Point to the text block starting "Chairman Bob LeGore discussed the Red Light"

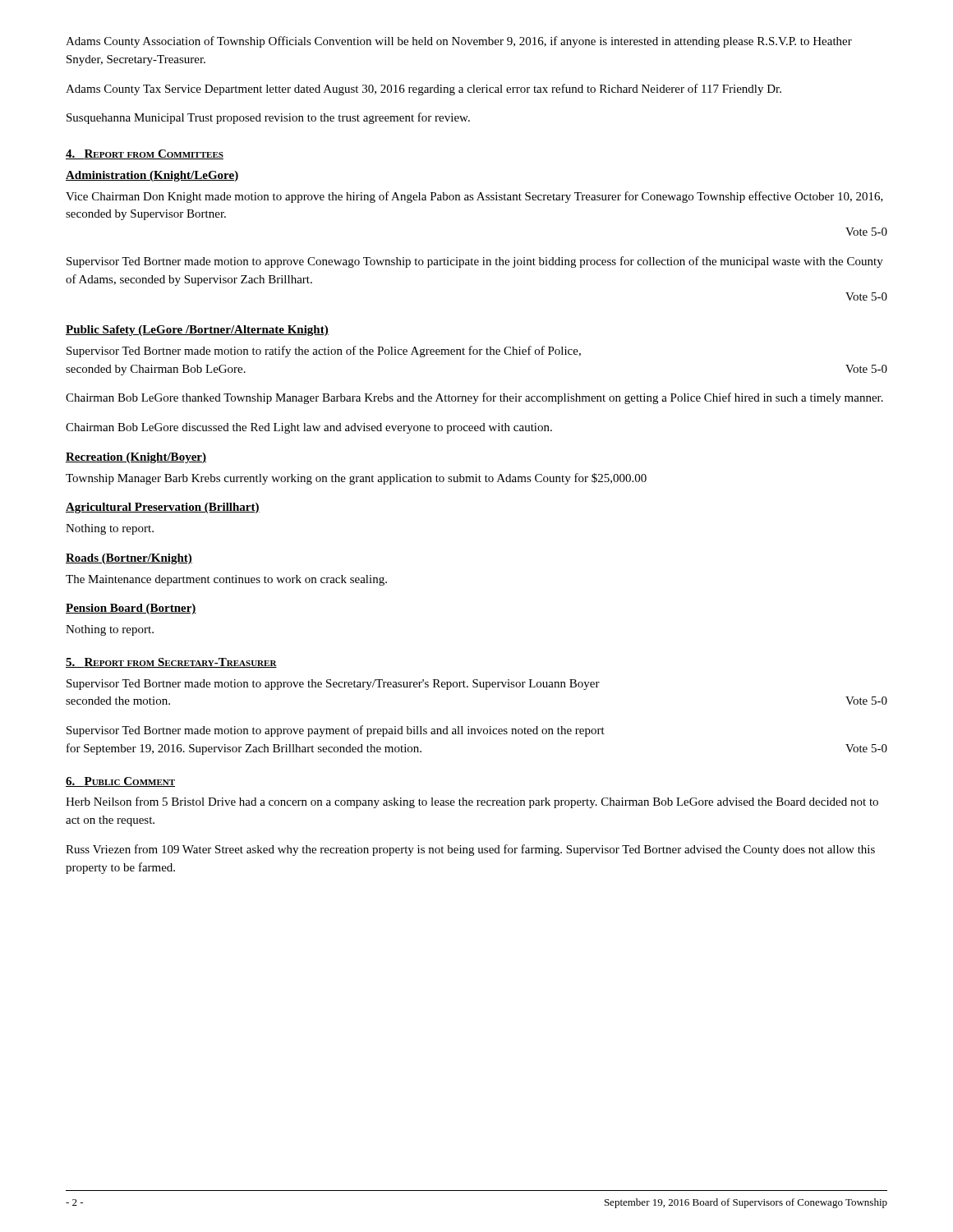[x=309, y=427]
